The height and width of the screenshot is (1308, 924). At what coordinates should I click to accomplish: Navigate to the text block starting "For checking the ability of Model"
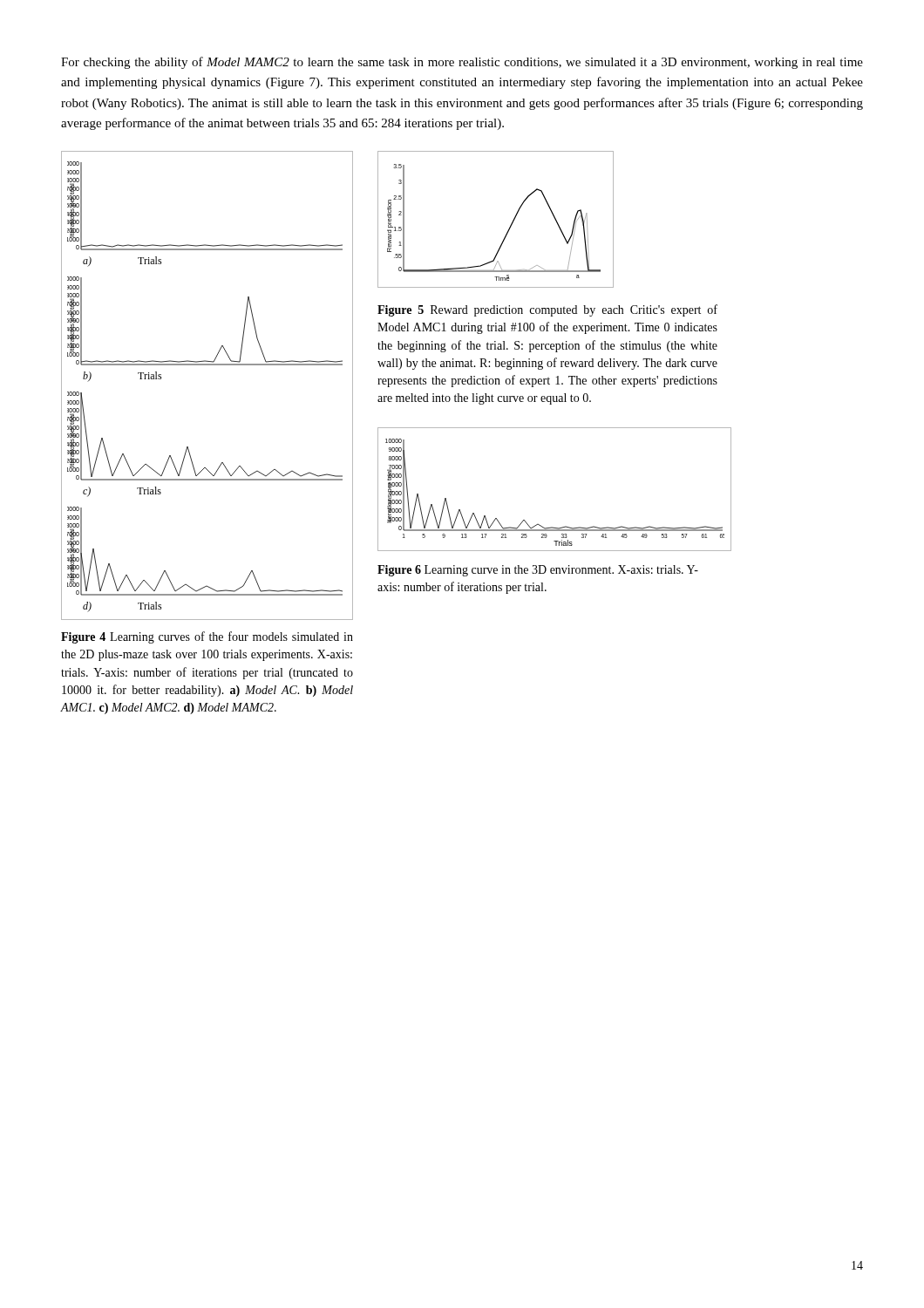[x=462, y=92]
